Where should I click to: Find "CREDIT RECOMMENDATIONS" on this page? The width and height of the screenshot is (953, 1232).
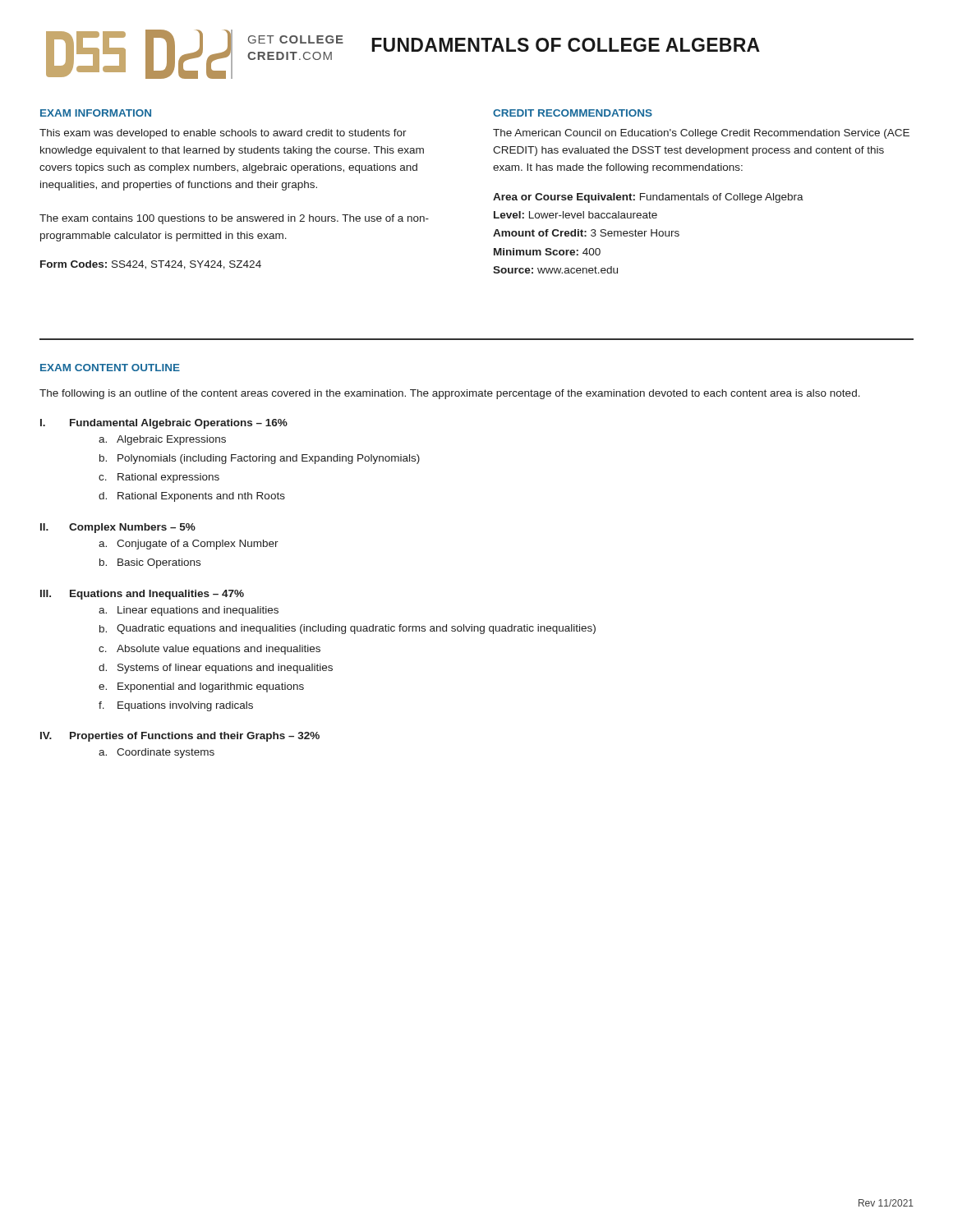(x=573, y=113)
